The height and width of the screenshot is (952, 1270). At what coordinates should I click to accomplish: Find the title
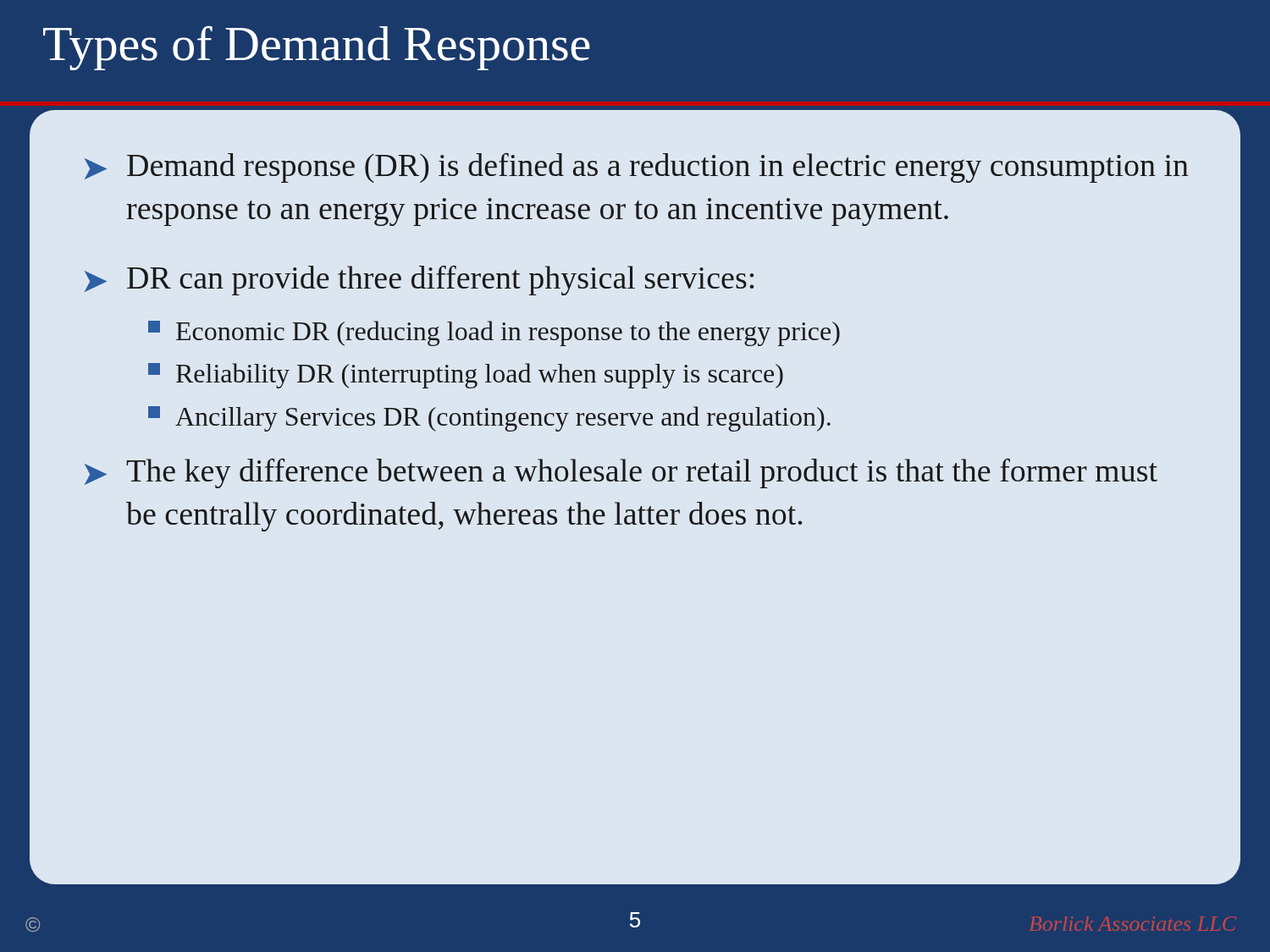pyautogui.click(x=317, y=44)
